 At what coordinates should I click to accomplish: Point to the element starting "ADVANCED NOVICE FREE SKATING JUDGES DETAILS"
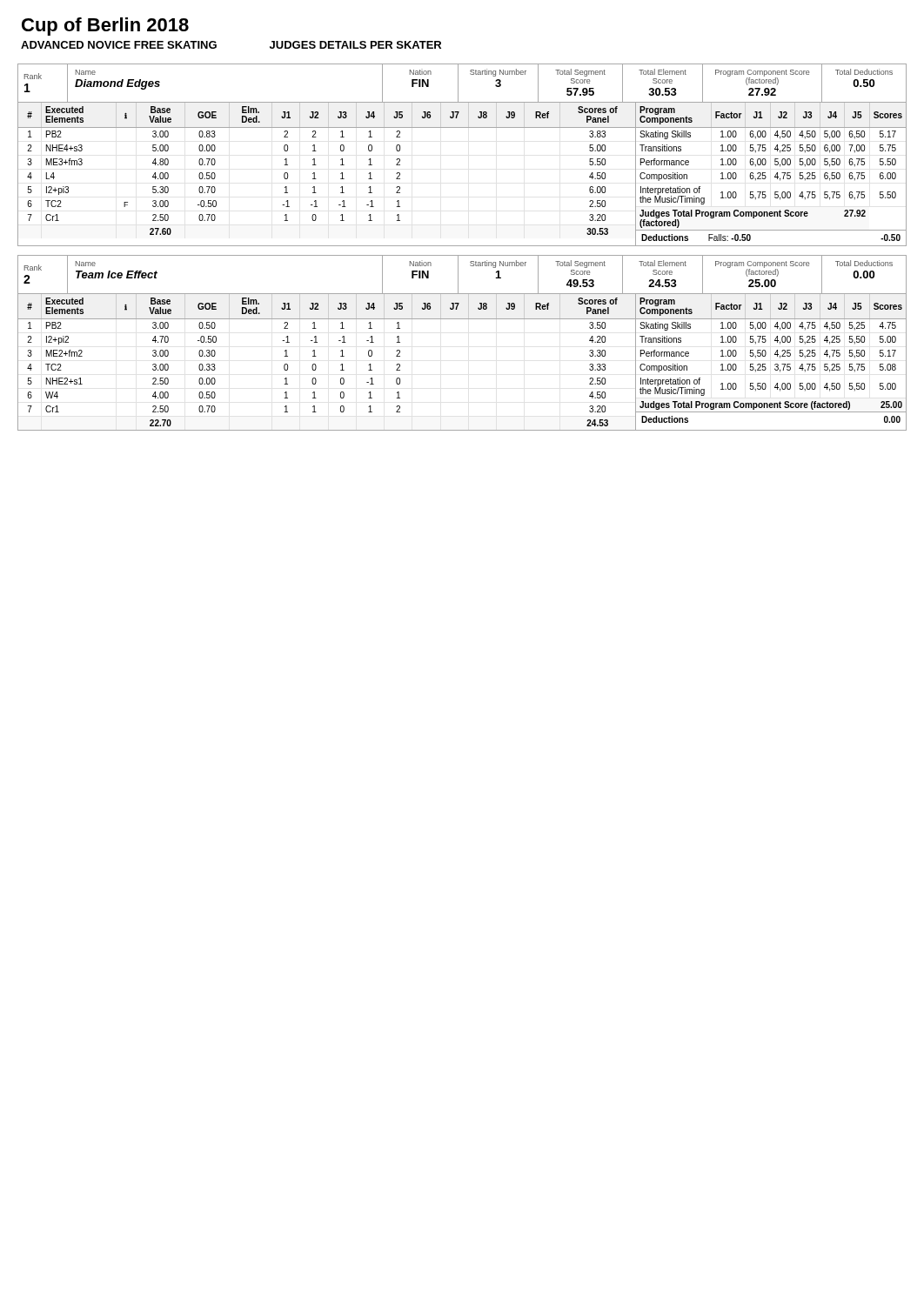click(x=117, y=45)
